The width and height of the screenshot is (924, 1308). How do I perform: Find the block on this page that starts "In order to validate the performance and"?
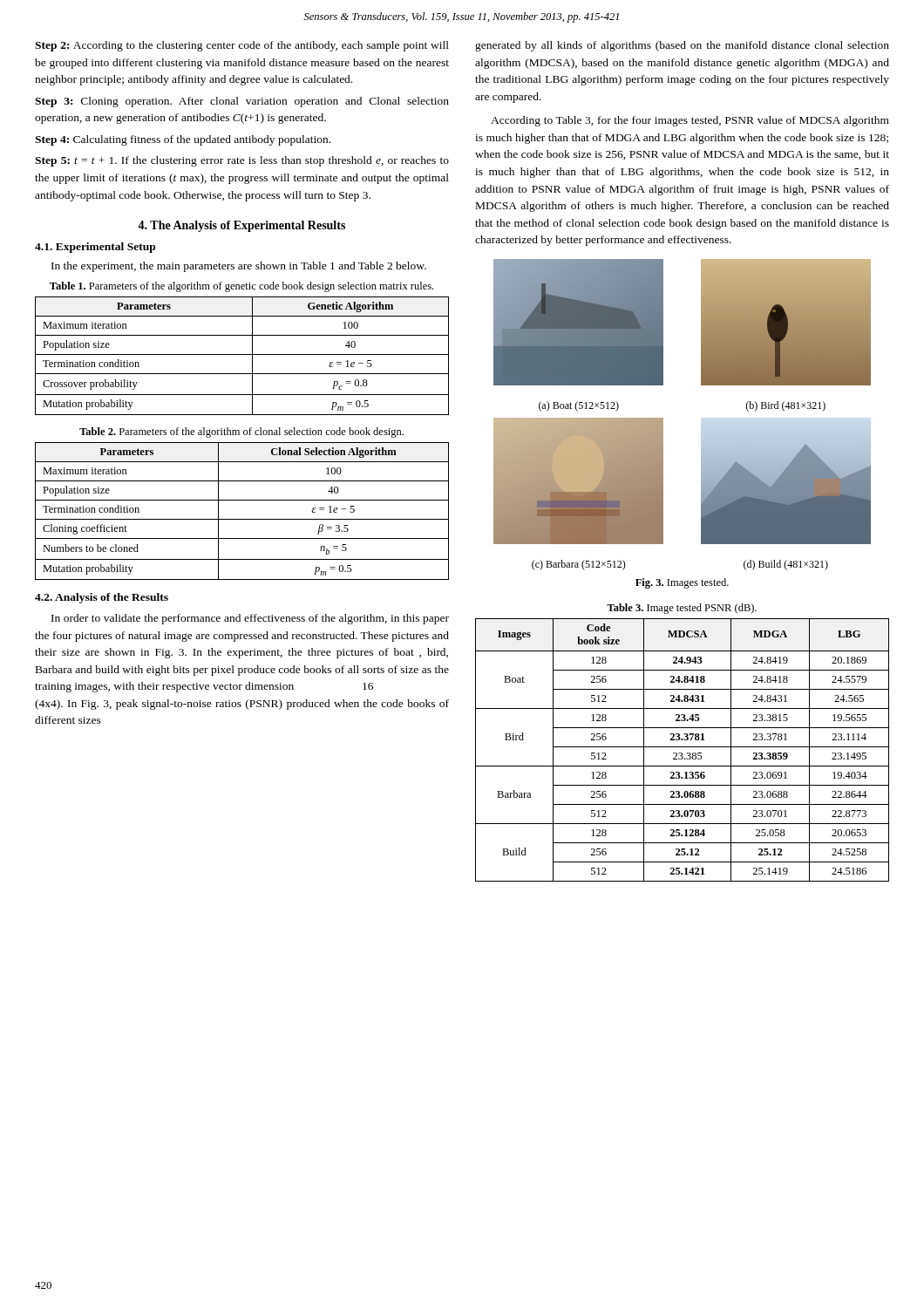point(242,669)
